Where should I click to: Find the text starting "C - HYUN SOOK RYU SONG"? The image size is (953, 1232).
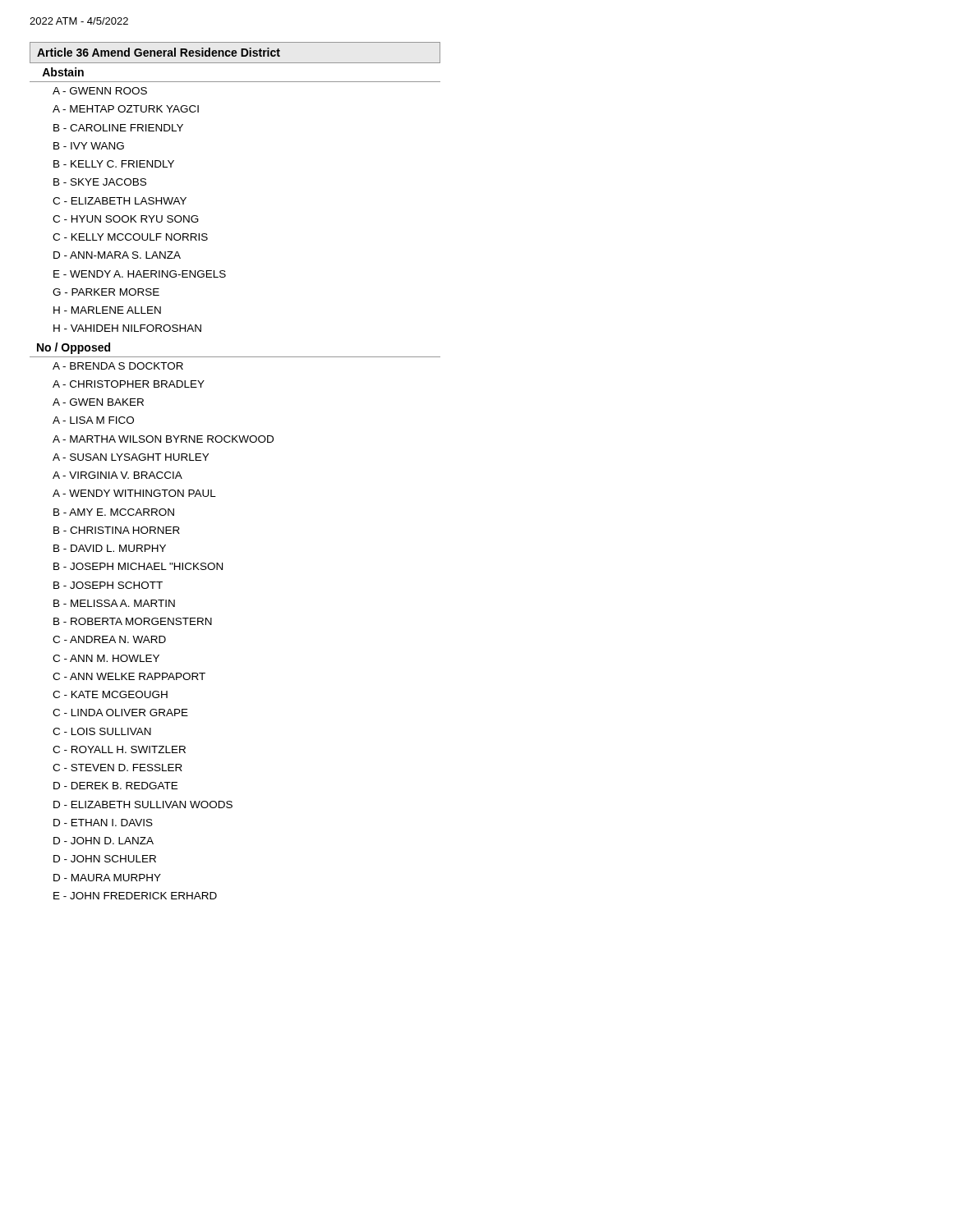[x=126, y=219]
